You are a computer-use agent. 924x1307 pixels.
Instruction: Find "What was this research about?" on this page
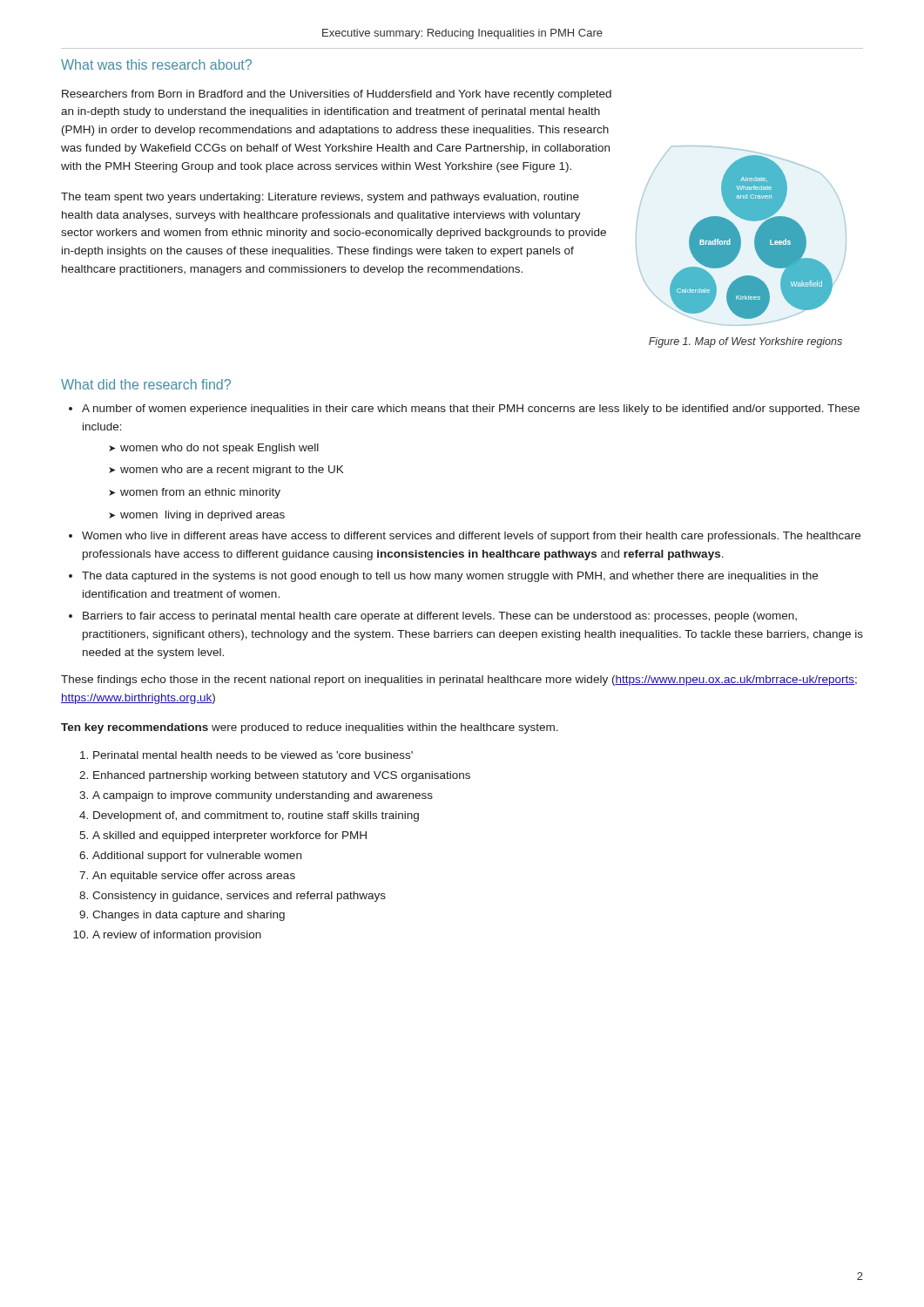156,64
